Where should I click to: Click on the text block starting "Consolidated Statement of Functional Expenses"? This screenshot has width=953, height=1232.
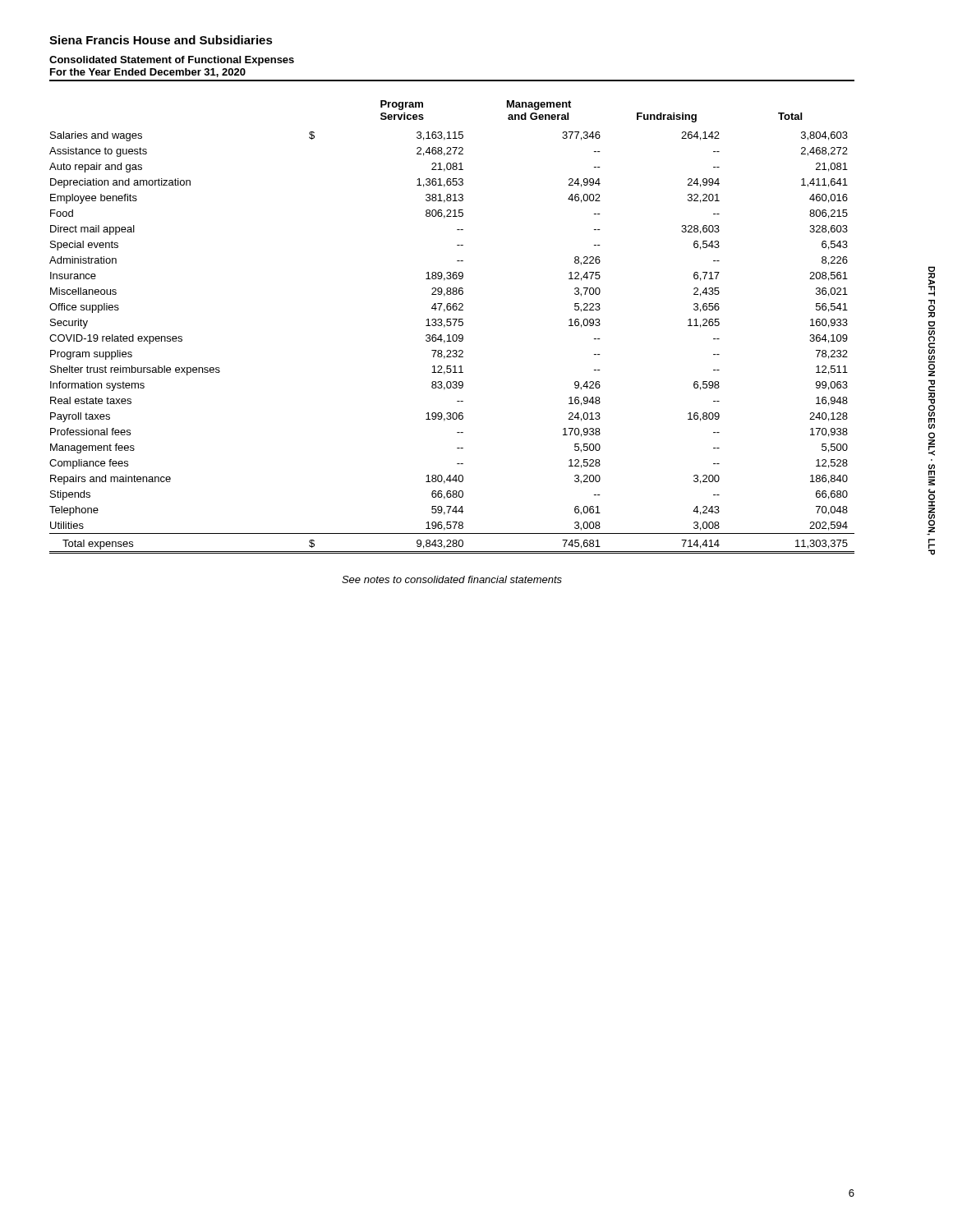point(172,66)
